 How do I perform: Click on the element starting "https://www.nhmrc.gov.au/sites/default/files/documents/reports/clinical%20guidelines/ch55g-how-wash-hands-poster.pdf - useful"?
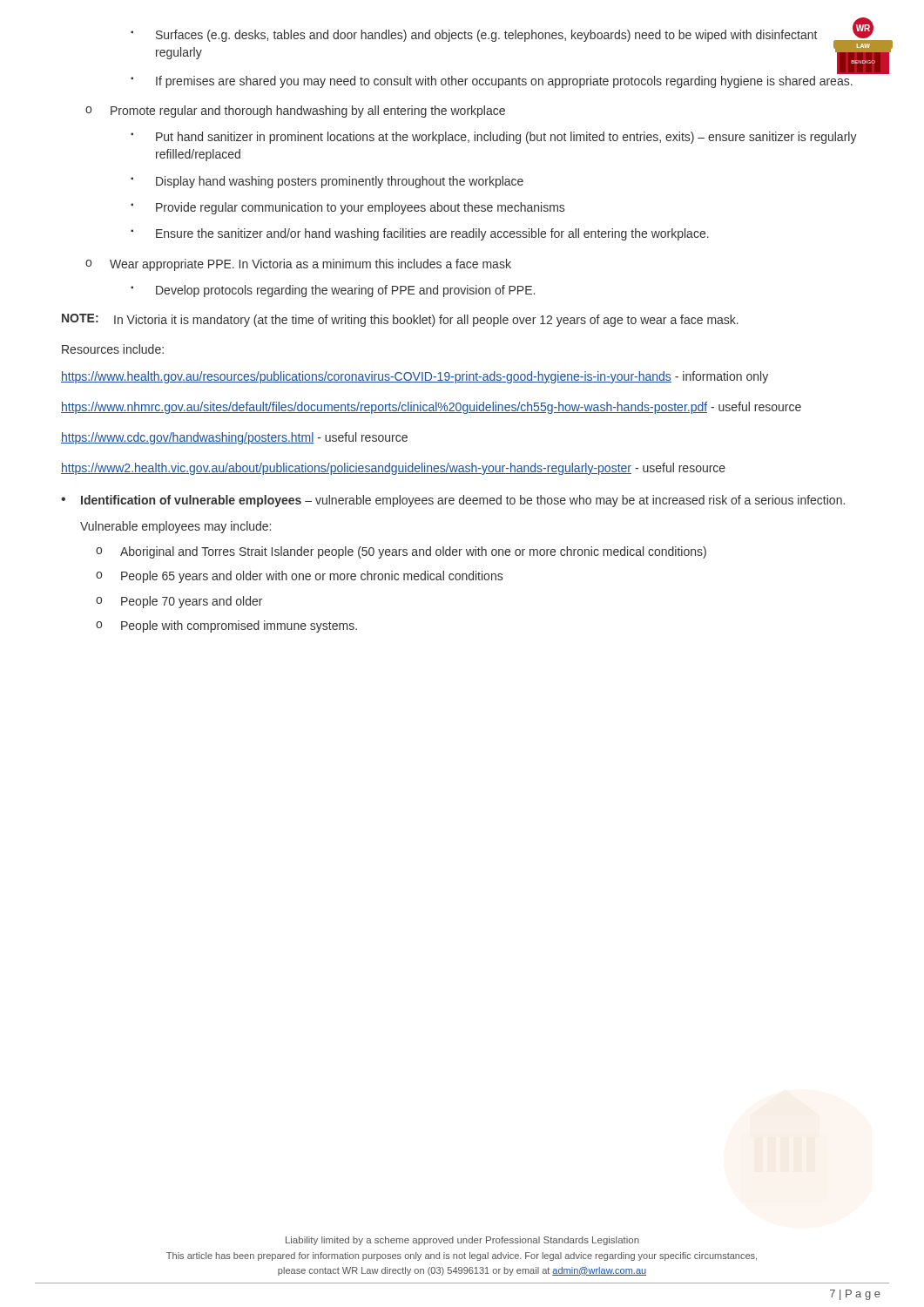pyautogui.click(x=431, y=407)
